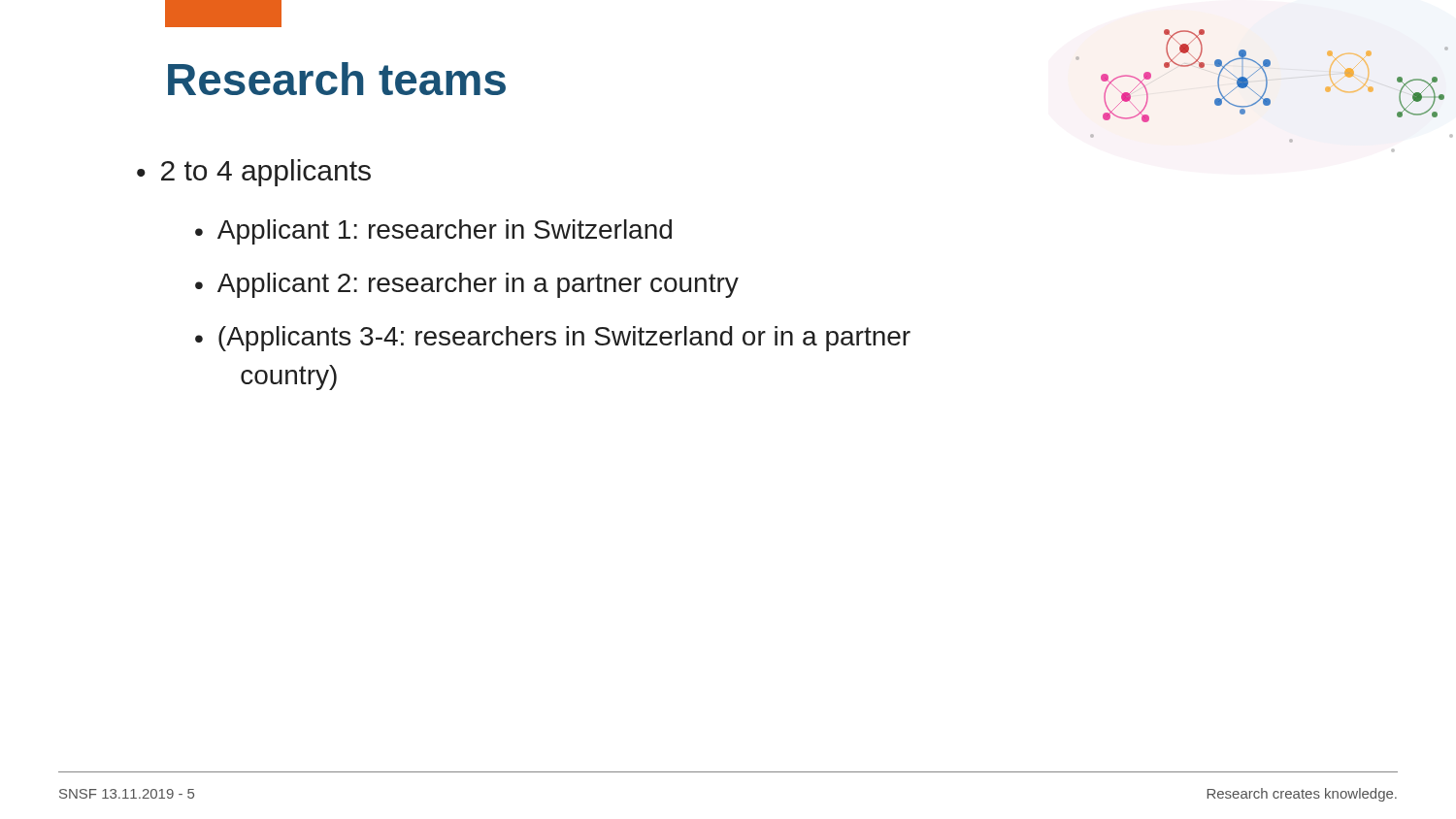Screen dimensions: 819x1456
Task: Locate the list item that says "• Applicant 2:"
Action: click(466, 284)
